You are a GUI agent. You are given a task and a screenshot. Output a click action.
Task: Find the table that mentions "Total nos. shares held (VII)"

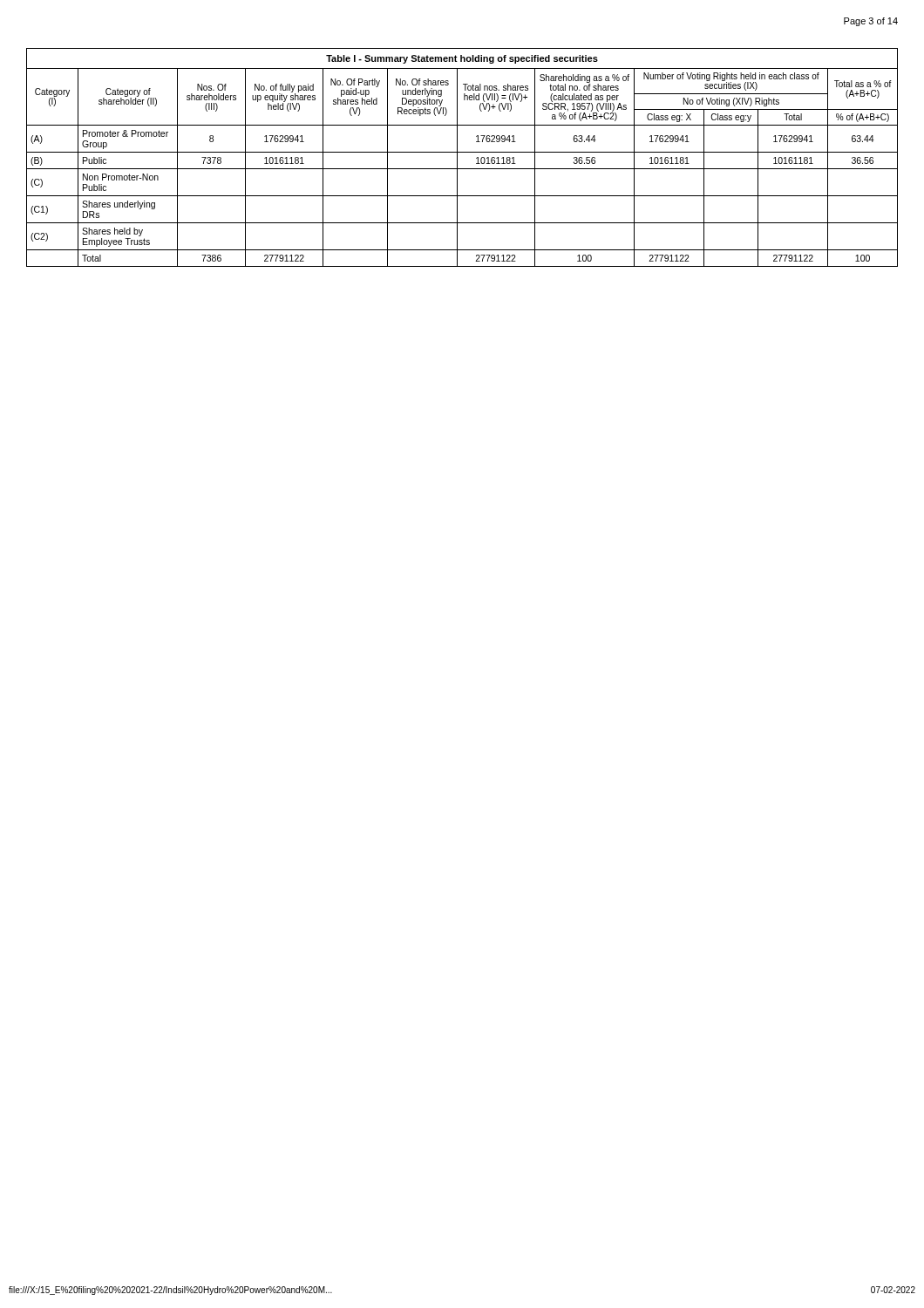click(462, 157)
